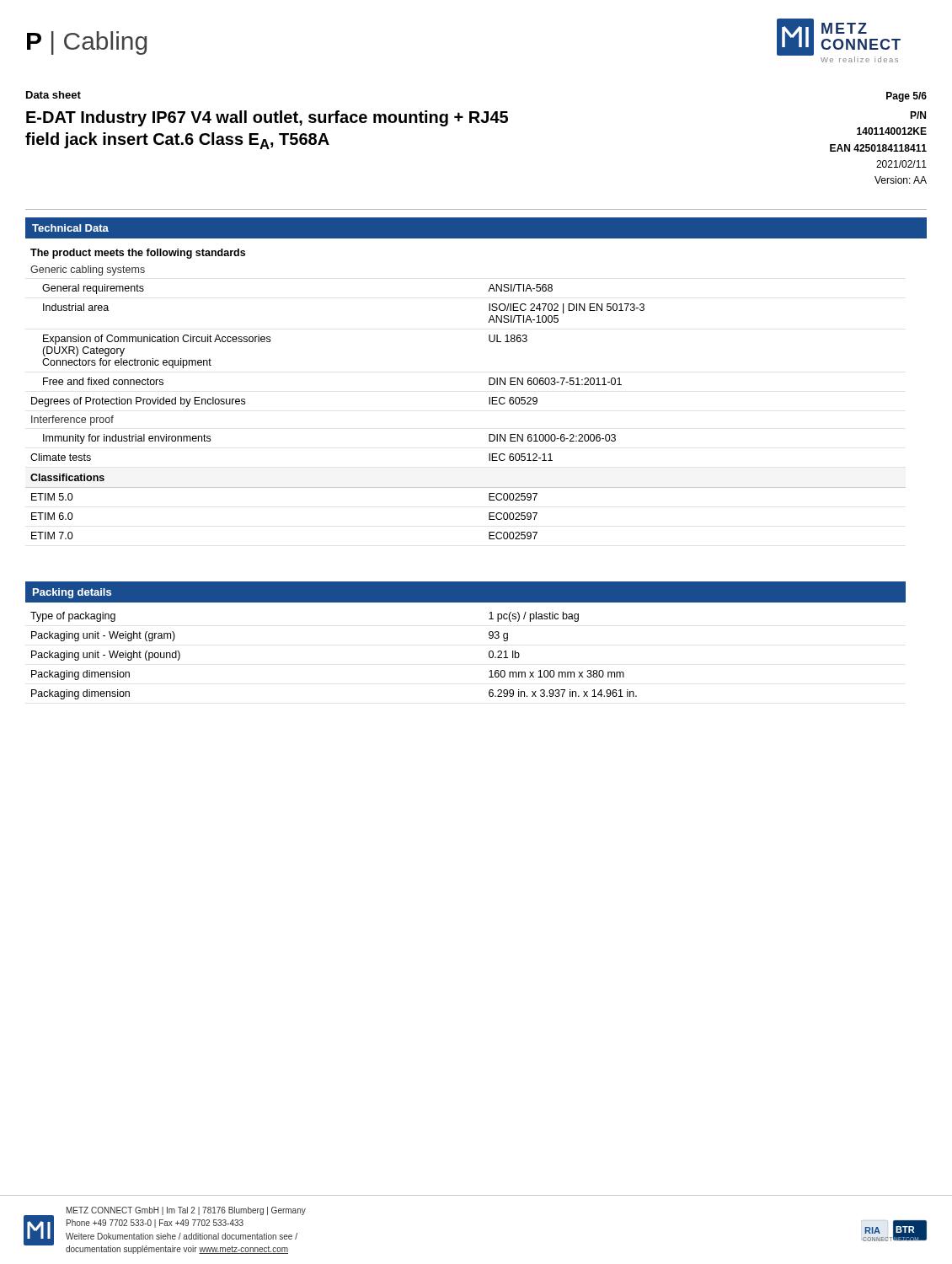Image resolution: width=952 pixels, height=1264 pixels.
Task: Find the logo
Action: point(853,42)
